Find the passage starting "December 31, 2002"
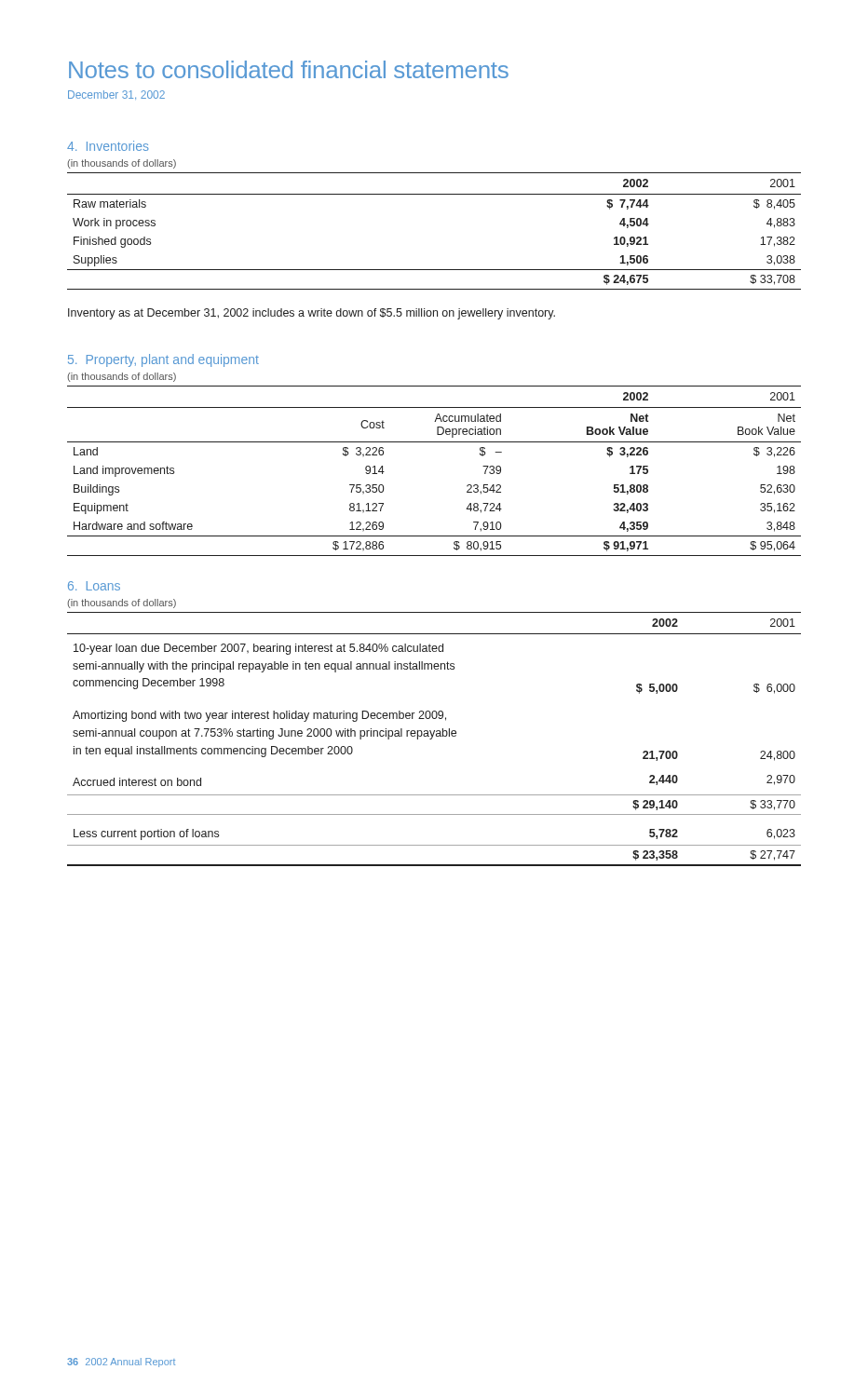The width and height of the screenshot is (868, 1397). (116, 95)
